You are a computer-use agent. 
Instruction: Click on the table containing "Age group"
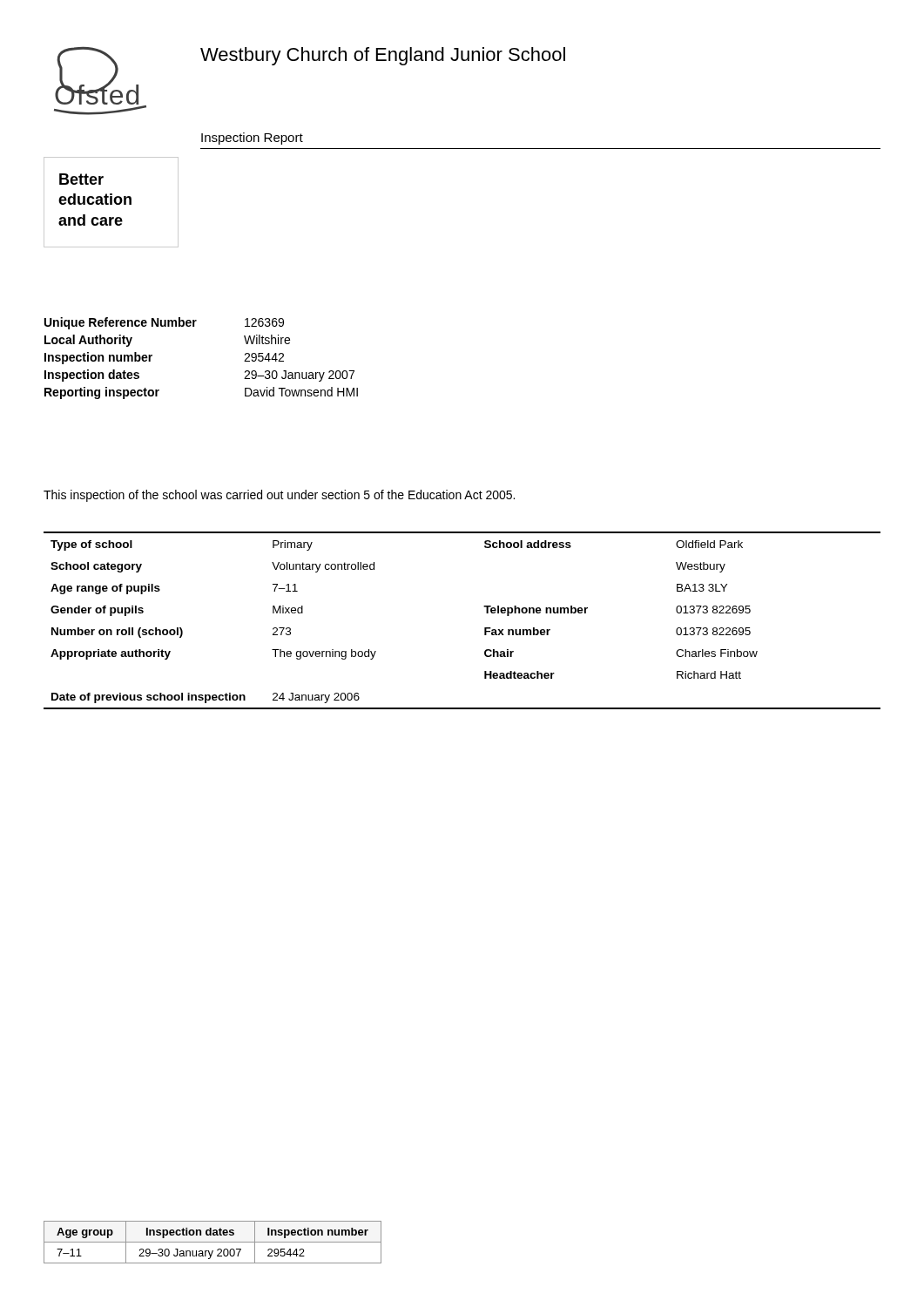point(212,1242)
